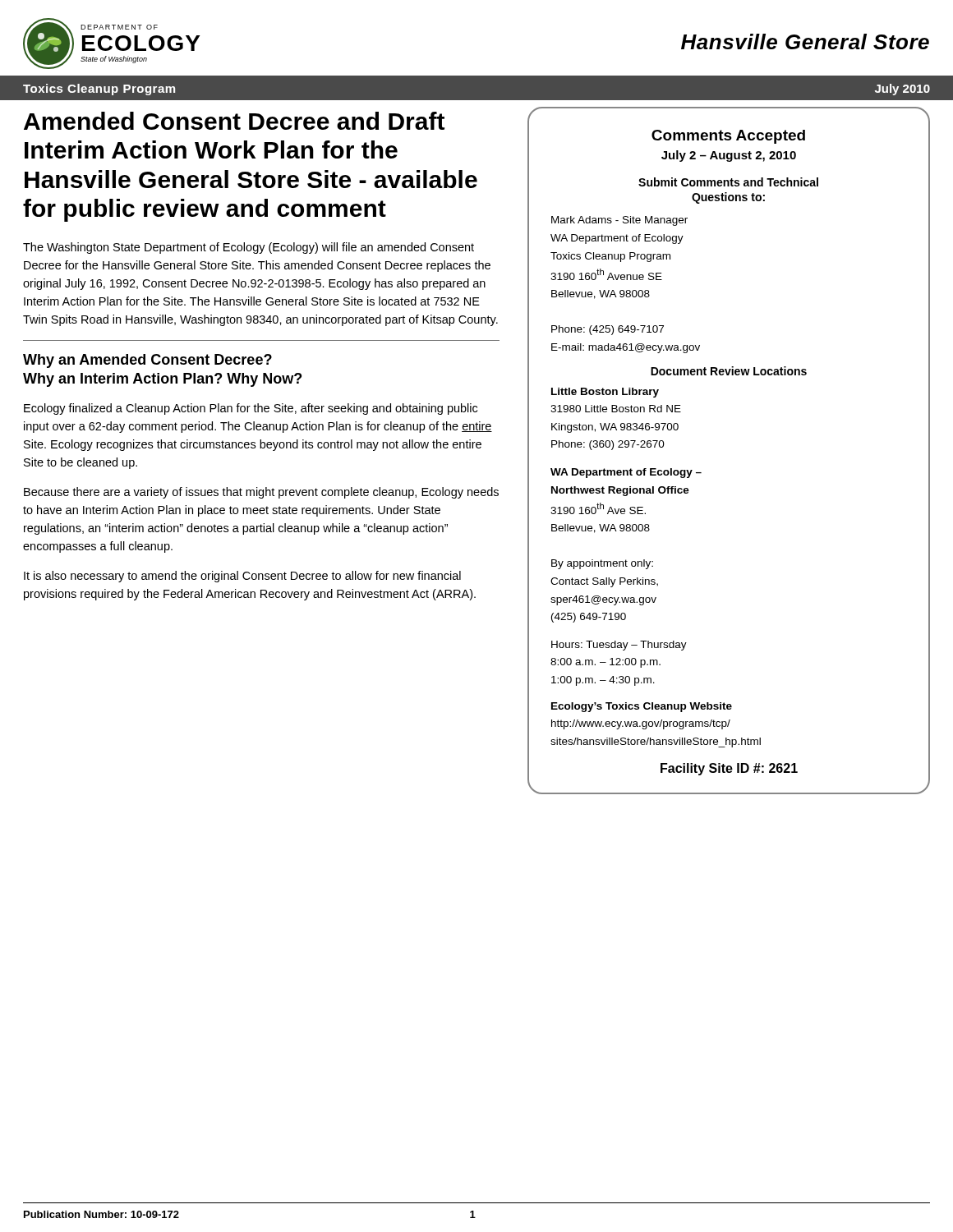Find the logo

112,44
